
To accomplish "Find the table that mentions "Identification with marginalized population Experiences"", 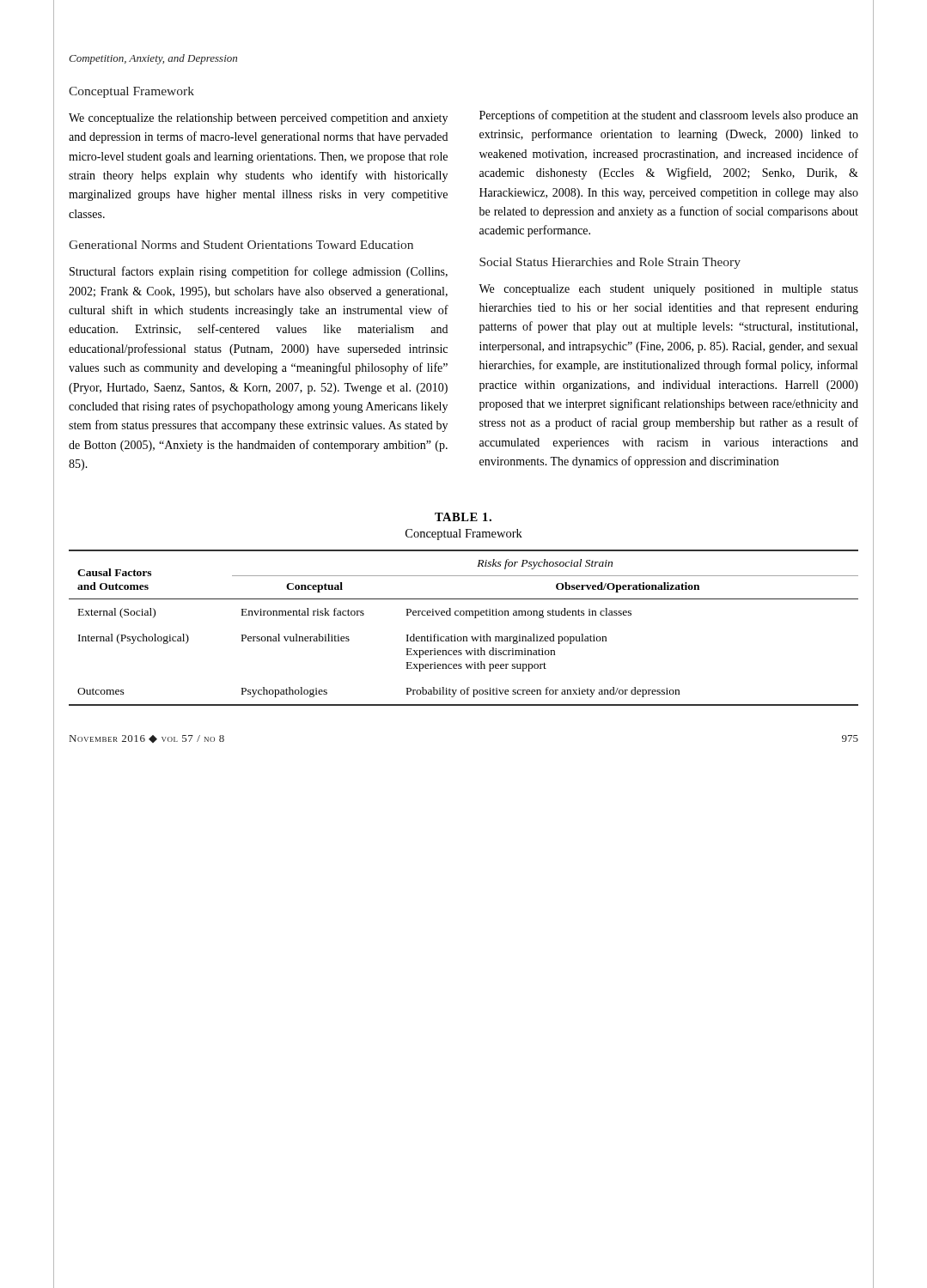I will 464,628.
